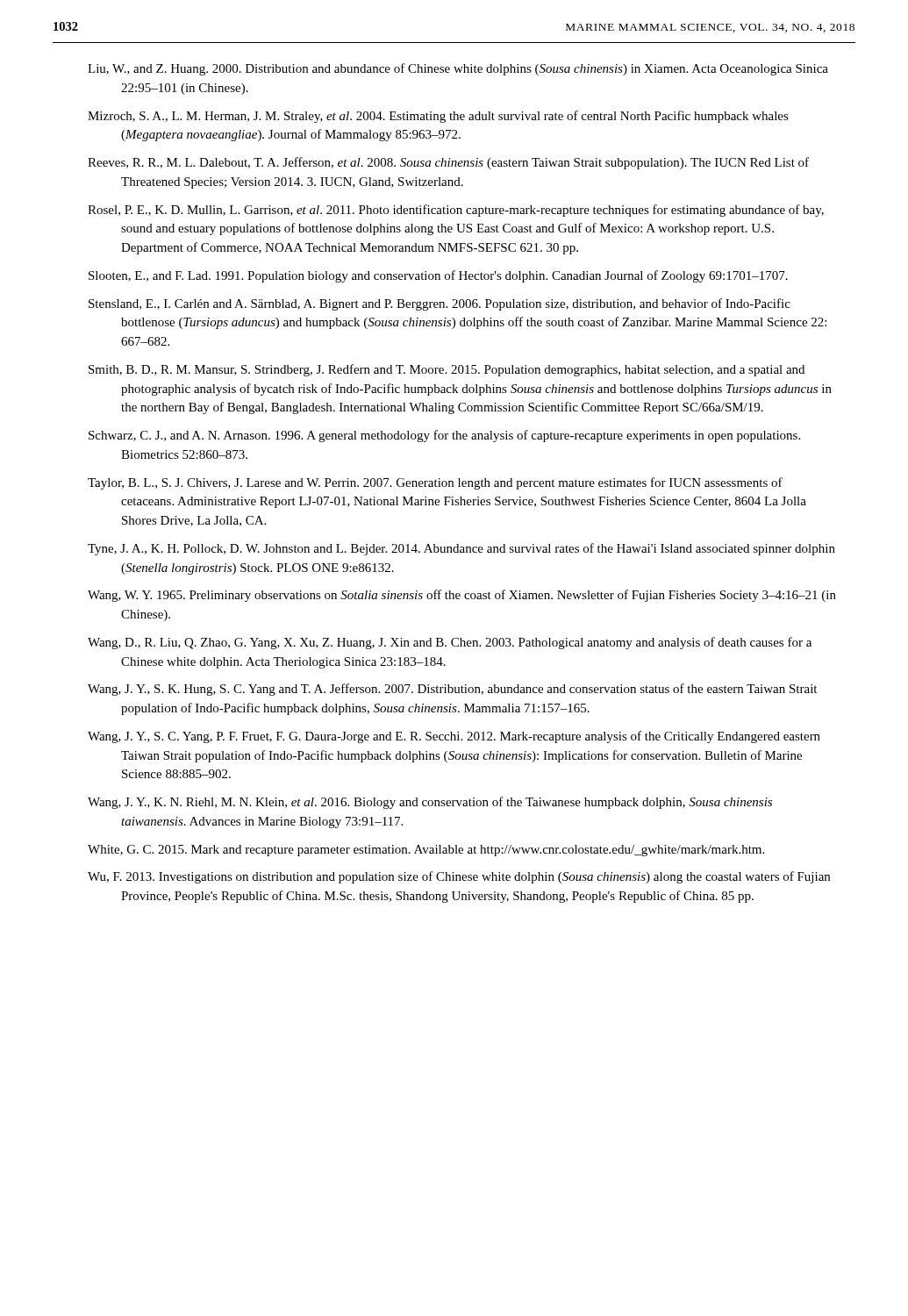
Task: Point to the block beginning "Wang, D., R. Liu, Q. Zhao, G. Yang,"
Action: coord(463,652)
